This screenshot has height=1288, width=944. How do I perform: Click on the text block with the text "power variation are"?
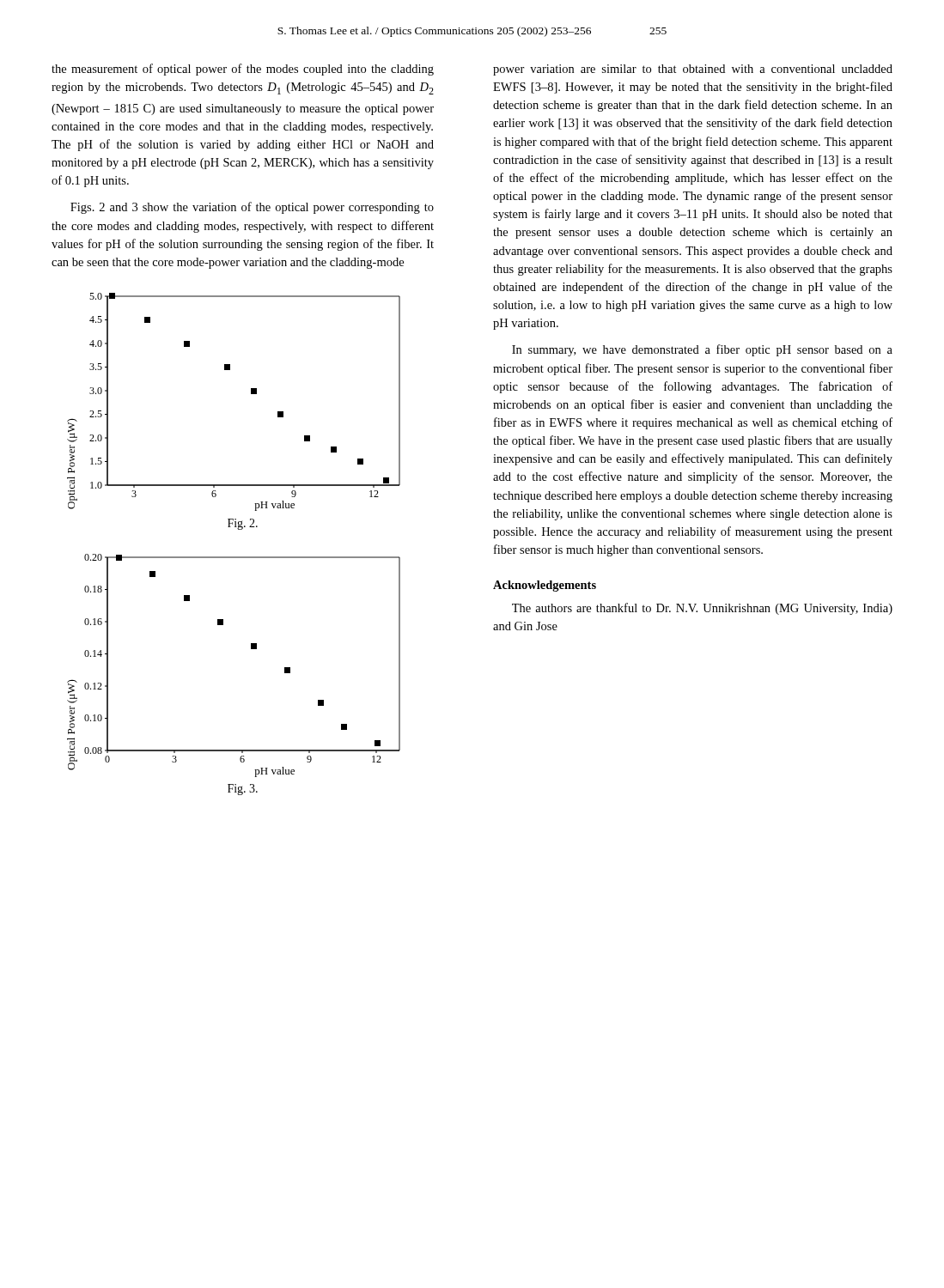coord(693,196)
